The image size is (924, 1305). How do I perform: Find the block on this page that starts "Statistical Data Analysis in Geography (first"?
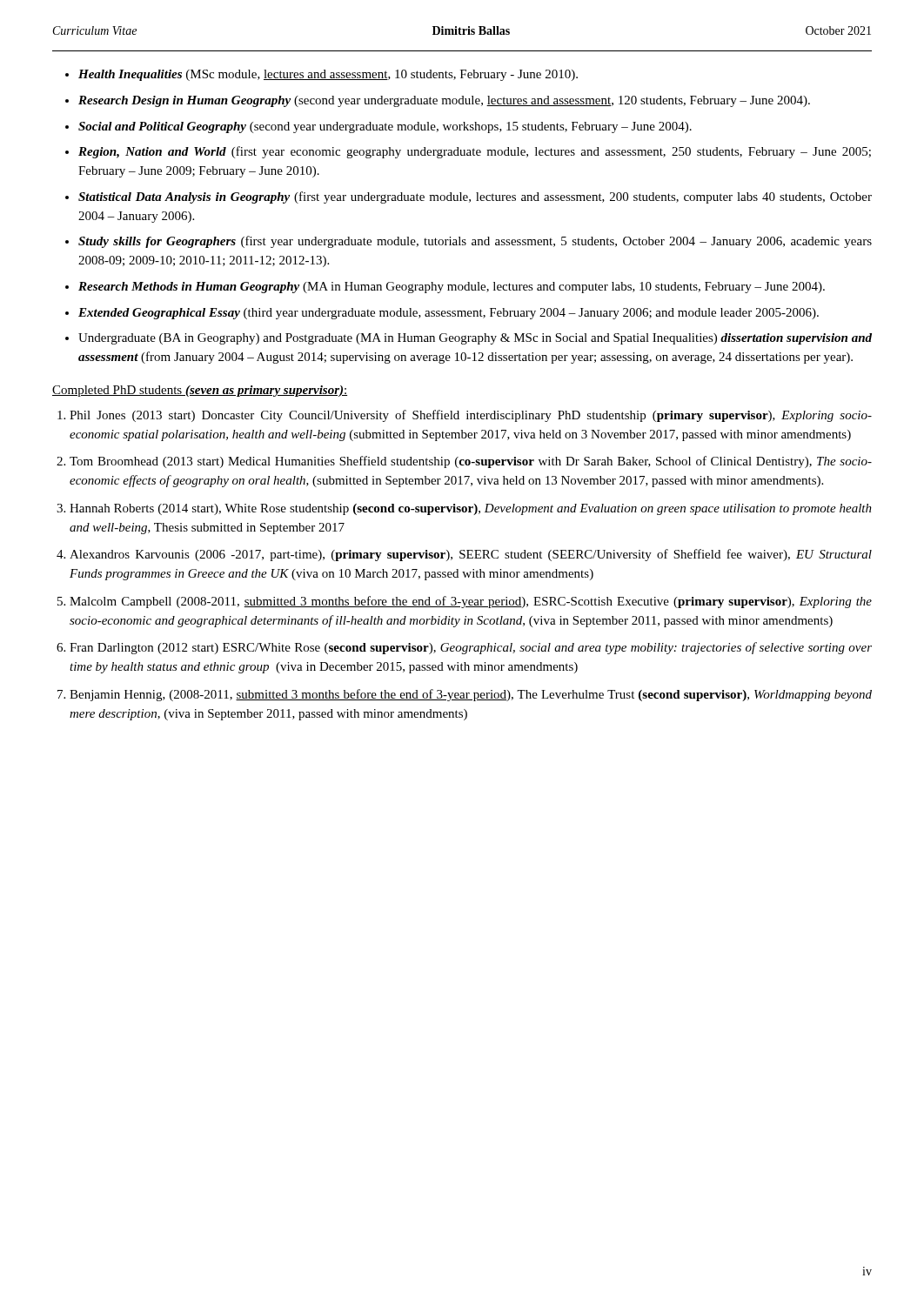(x=475, y=206)
